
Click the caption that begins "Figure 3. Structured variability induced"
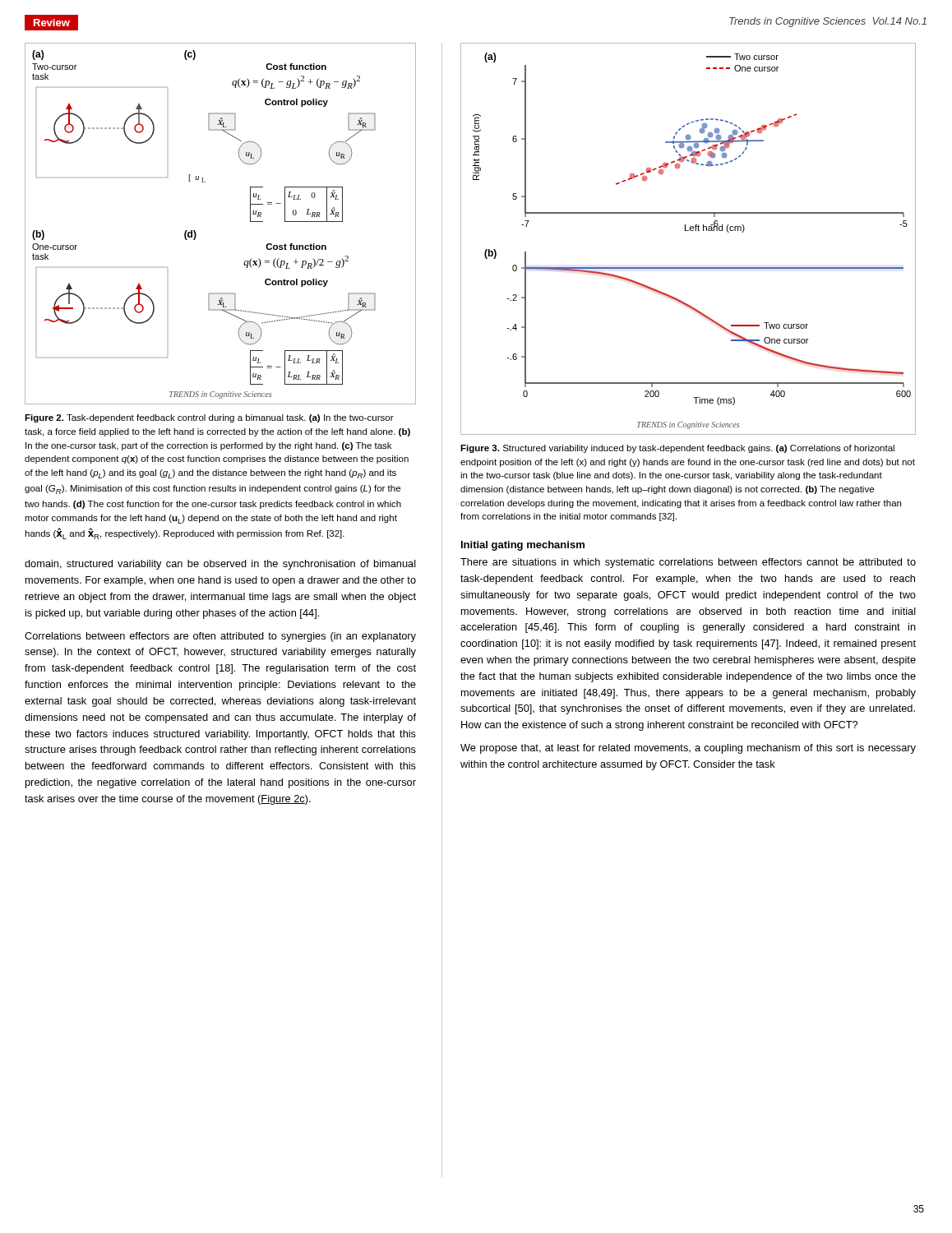pos(688,482)
